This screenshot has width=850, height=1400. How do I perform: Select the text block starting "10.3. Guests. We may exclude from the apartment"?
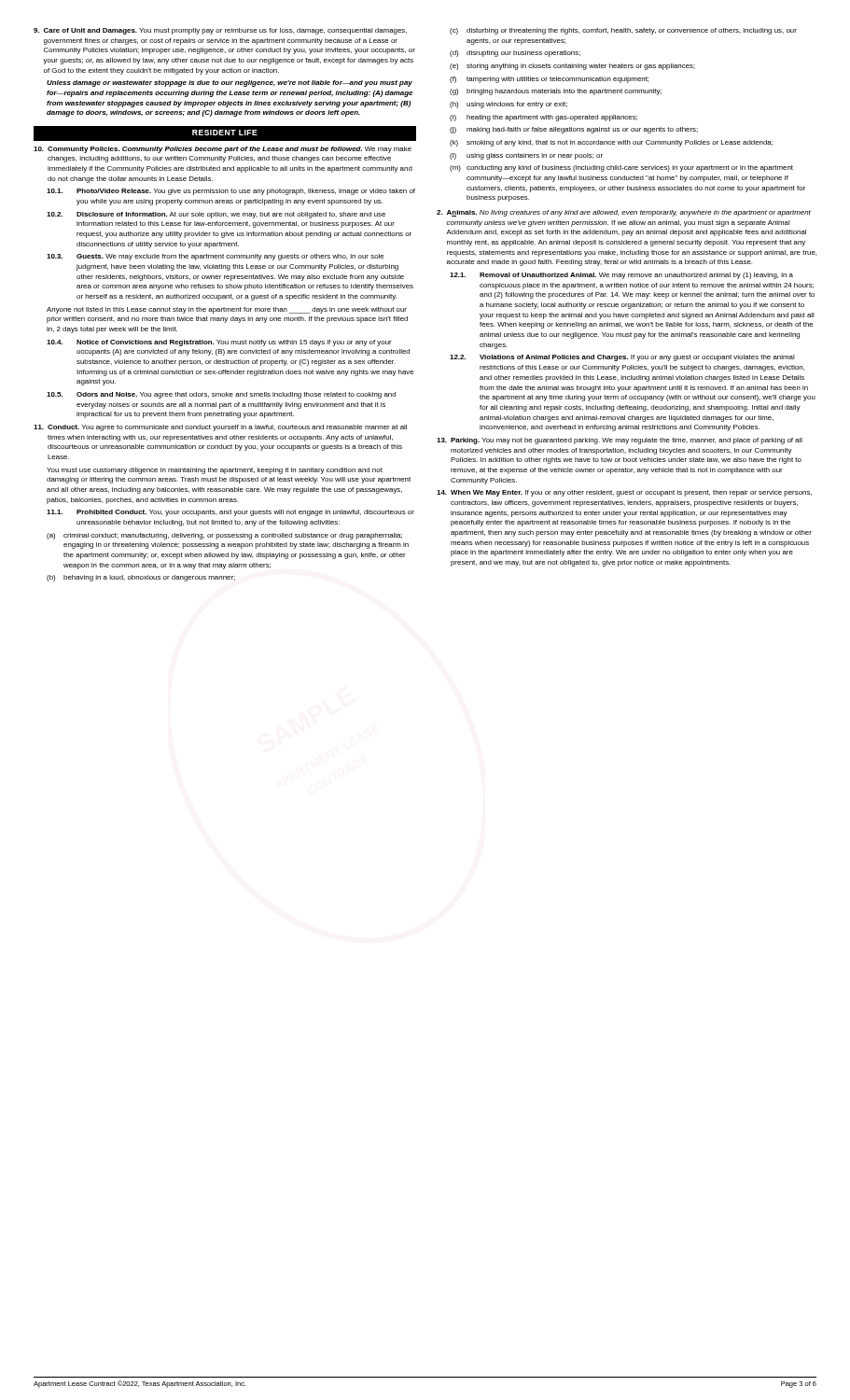[x=231, y=294]
